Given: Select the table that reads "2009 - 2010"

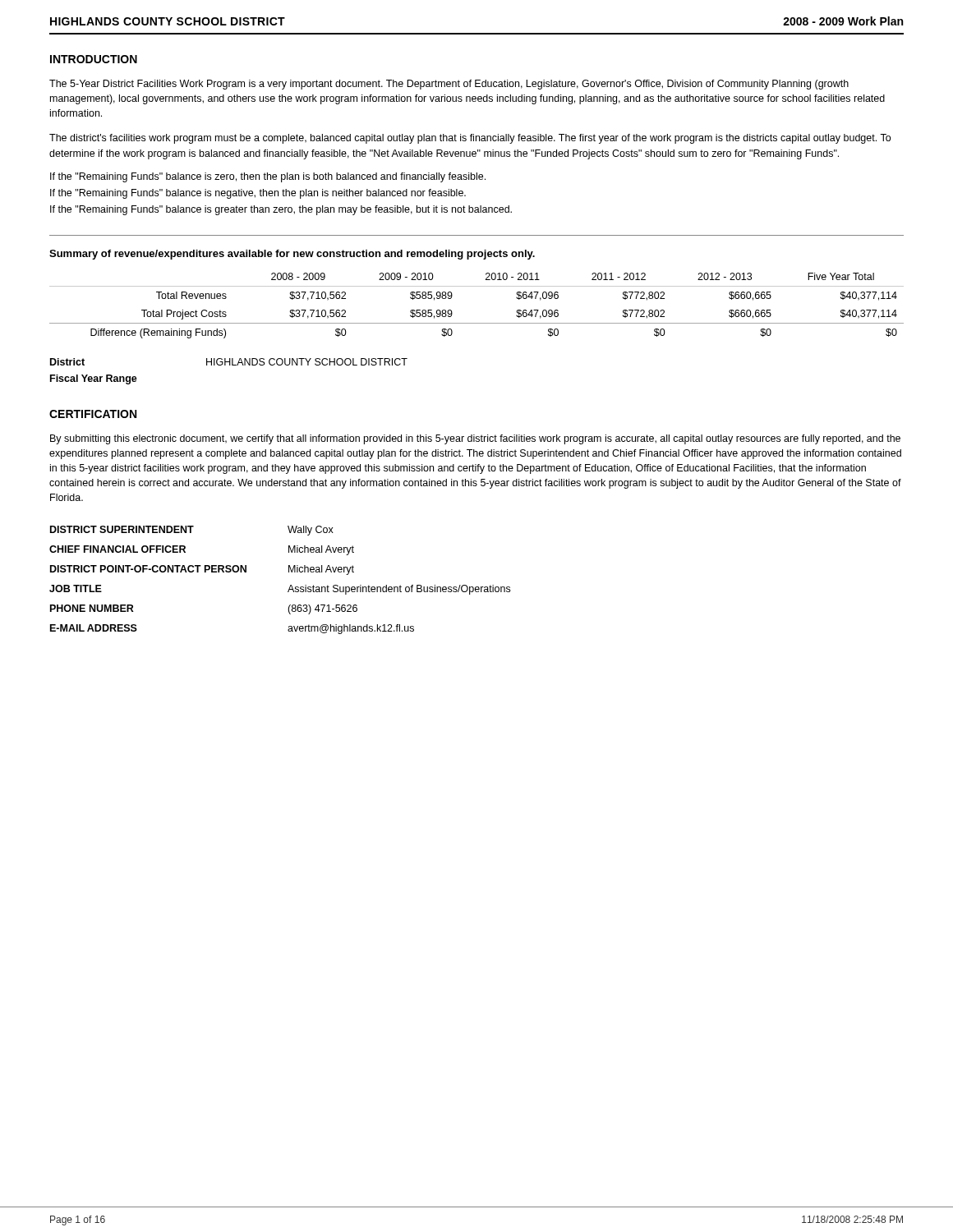Looking at the screenshot, I should [476, 305].
